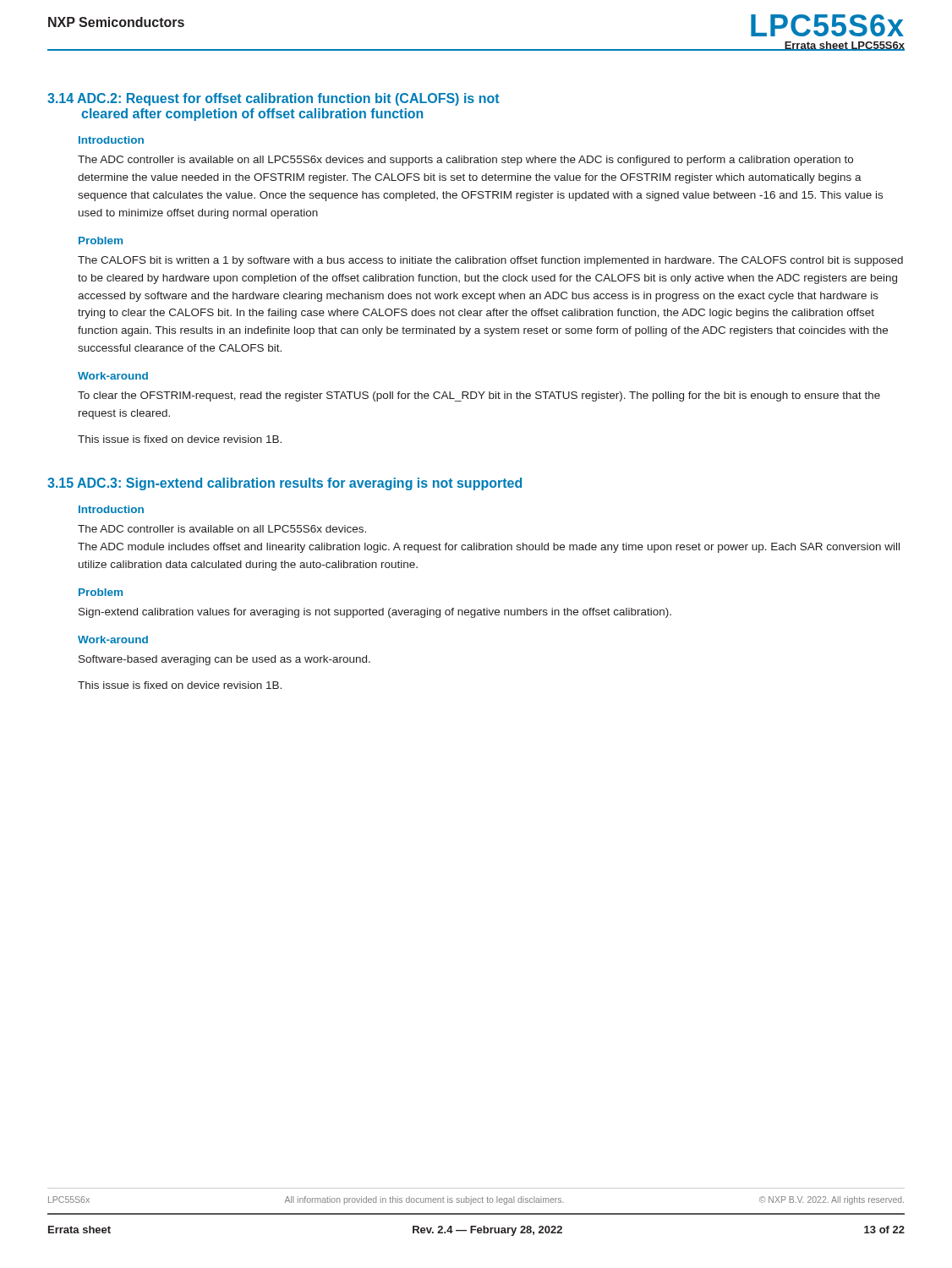Click the section header that begins "3.14 ADC.2: Request for offset calibration function bit"

(273, 106)
